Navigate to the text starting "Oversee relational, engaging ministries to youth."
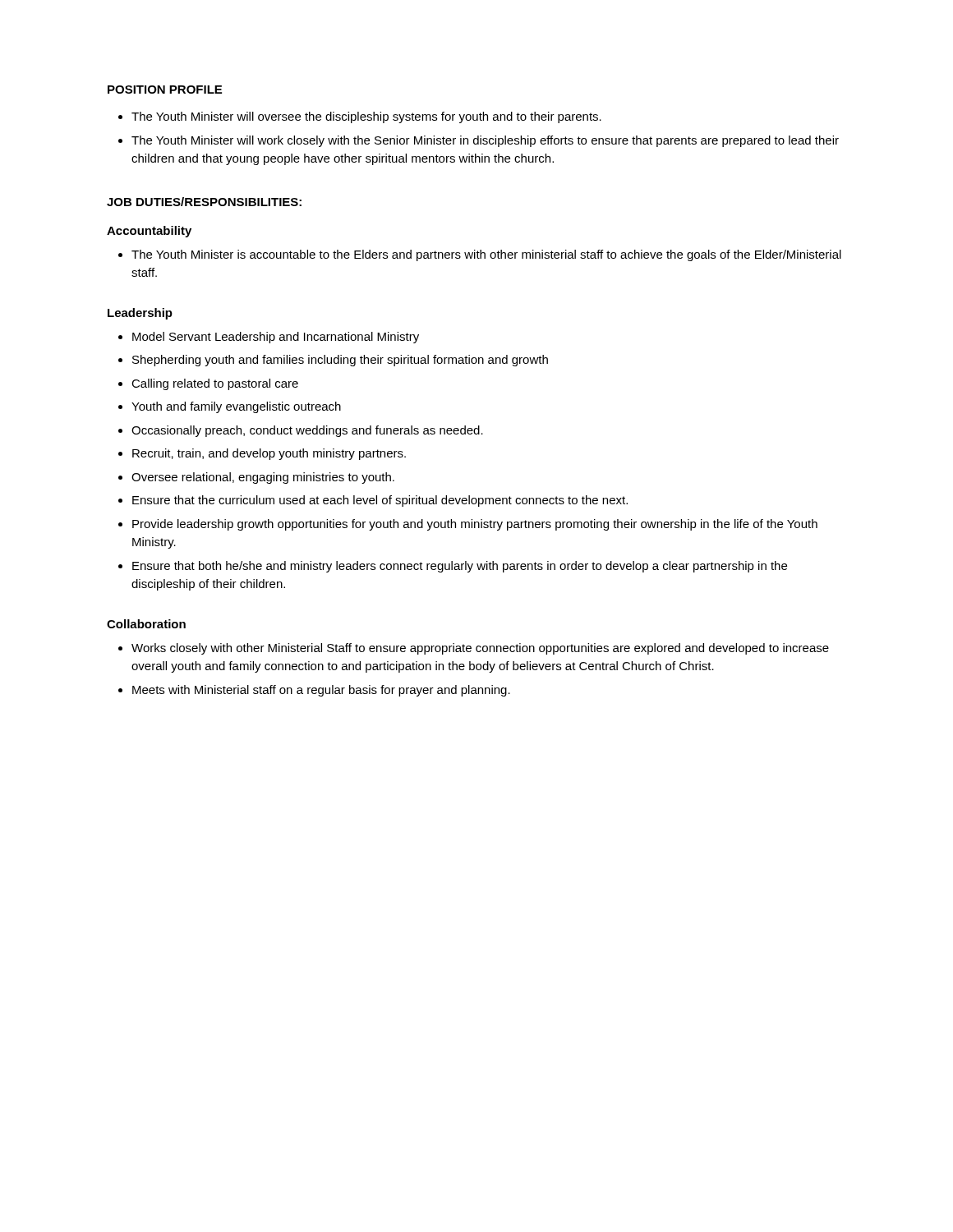The image size is (953, 1232). pyautogui.click(x=263, y=476)
